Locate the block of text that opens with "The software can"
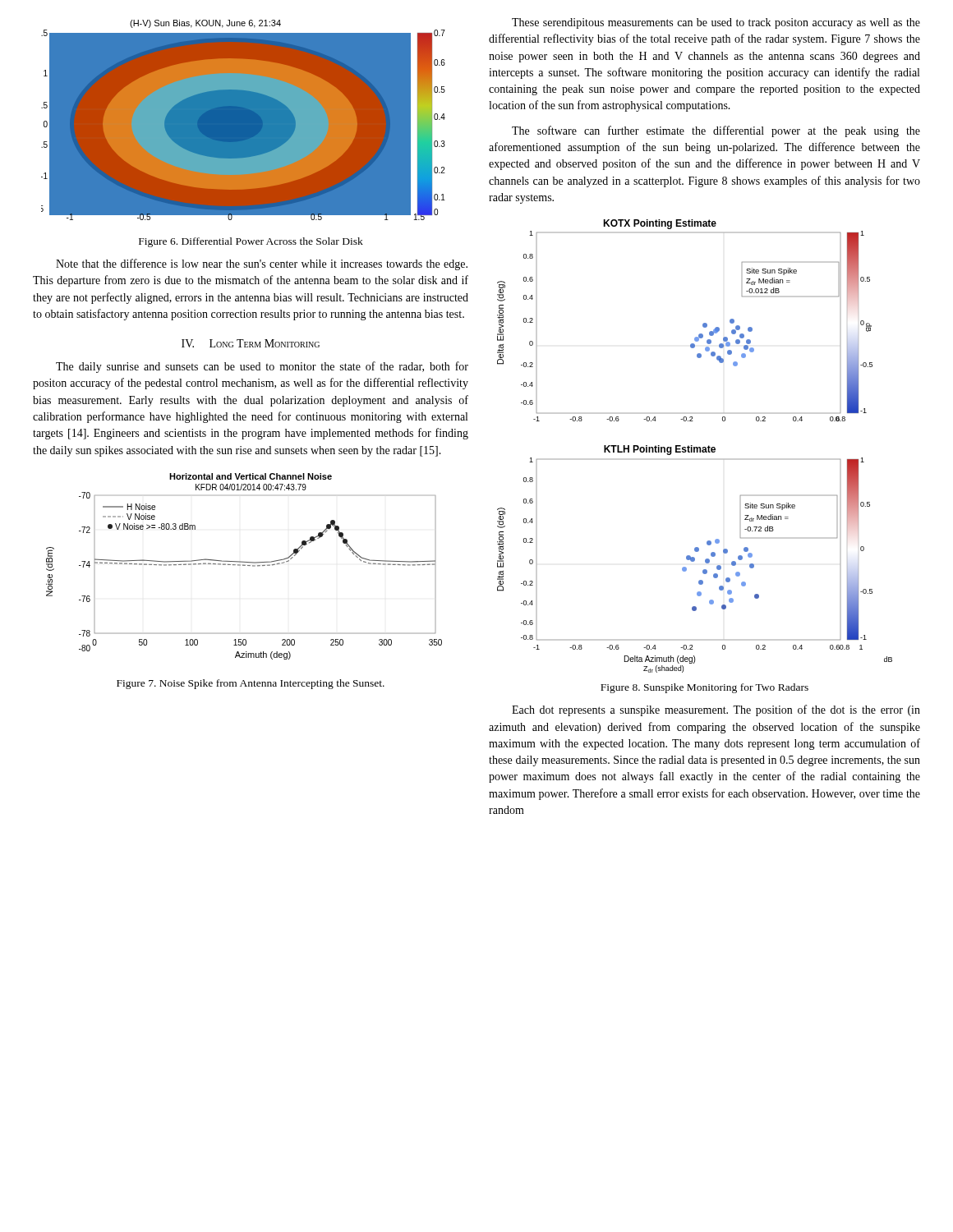 pyautogui.click(x=704, y=165)
